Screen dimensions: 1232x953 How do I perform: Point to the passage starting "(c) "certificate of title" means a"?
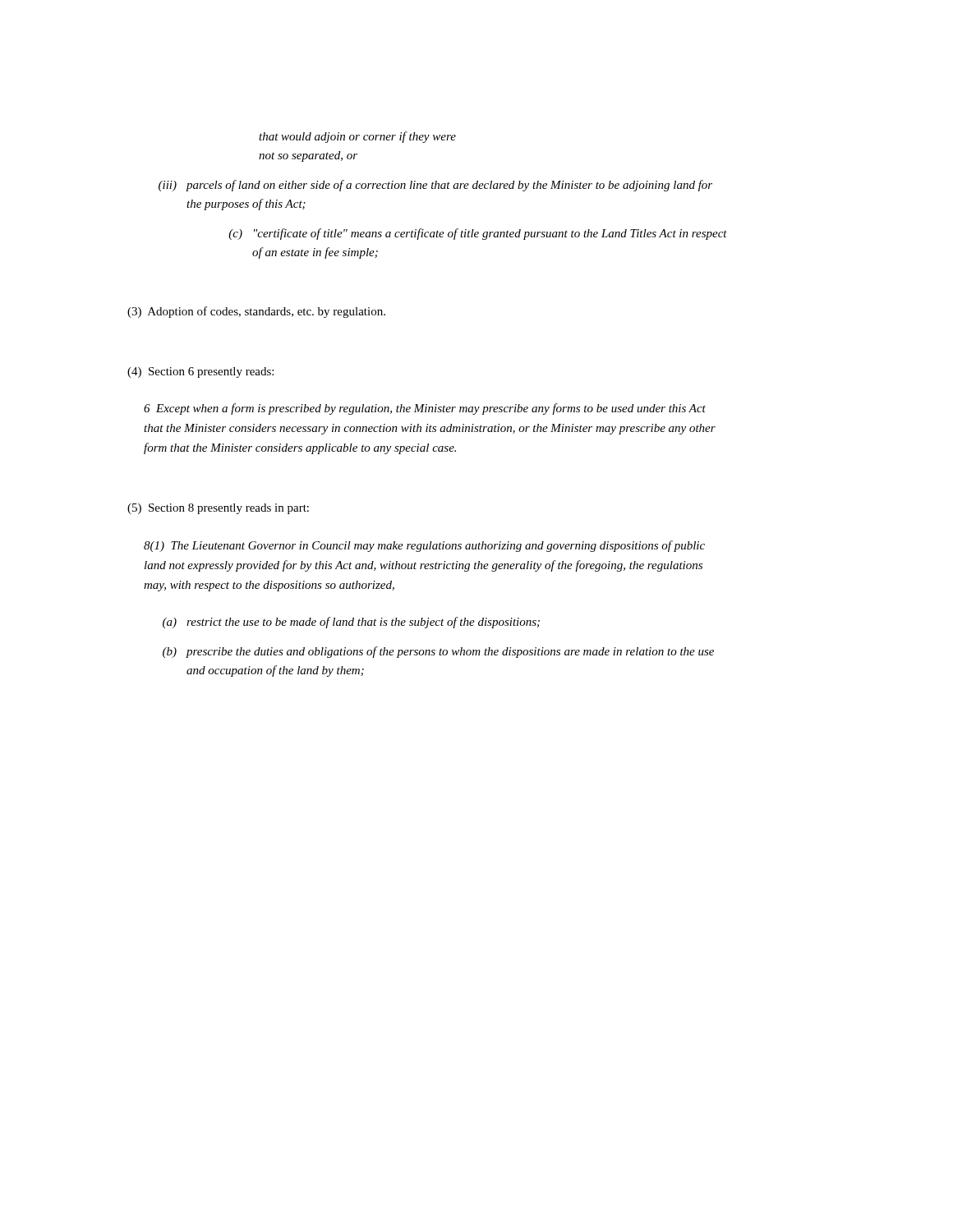tap(468, 243)
